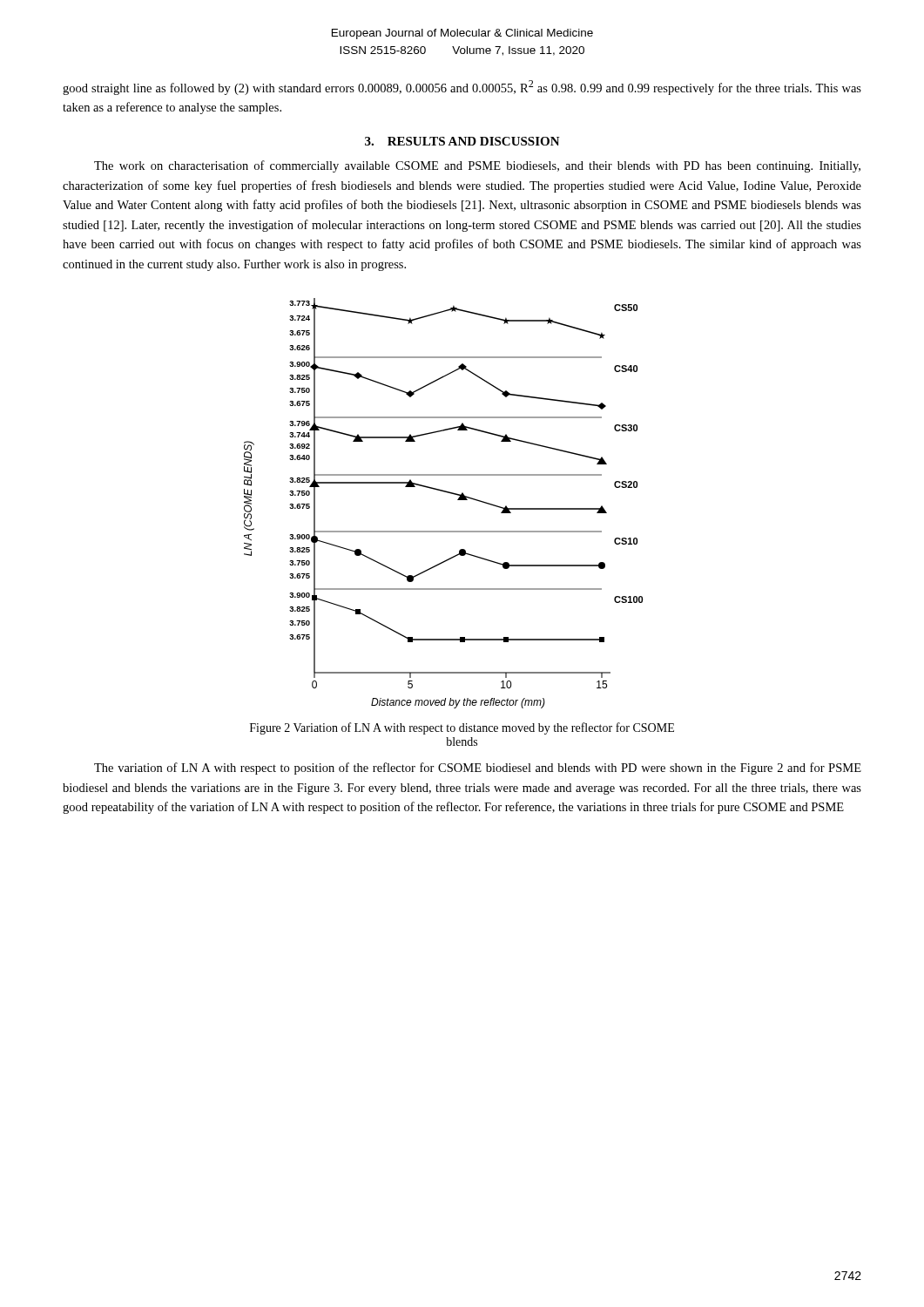Locate the line chart
Viewport: 924px width, 1307px height.
(462, 503)
